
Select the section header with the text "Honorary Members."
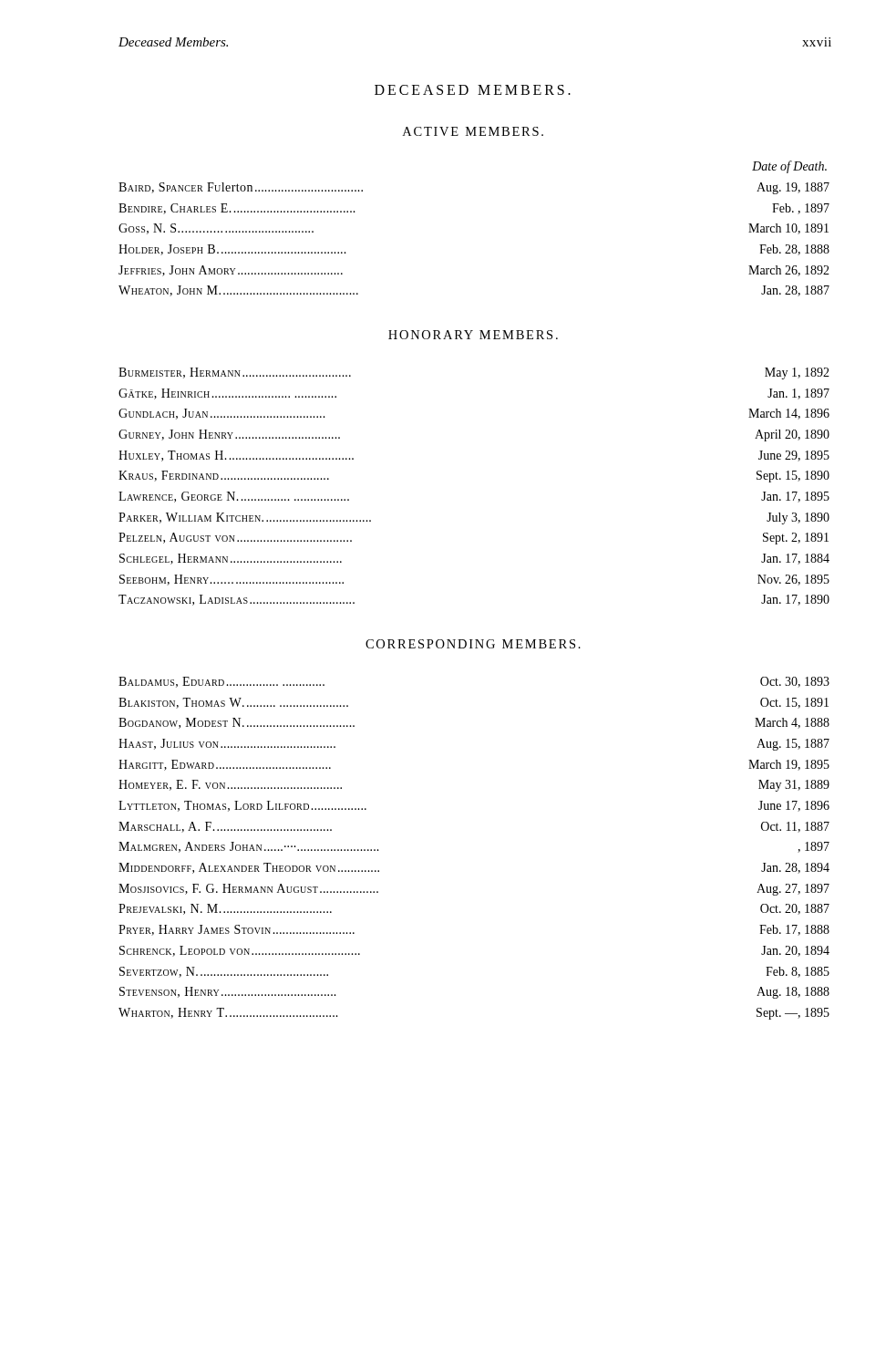pos(474,335)
